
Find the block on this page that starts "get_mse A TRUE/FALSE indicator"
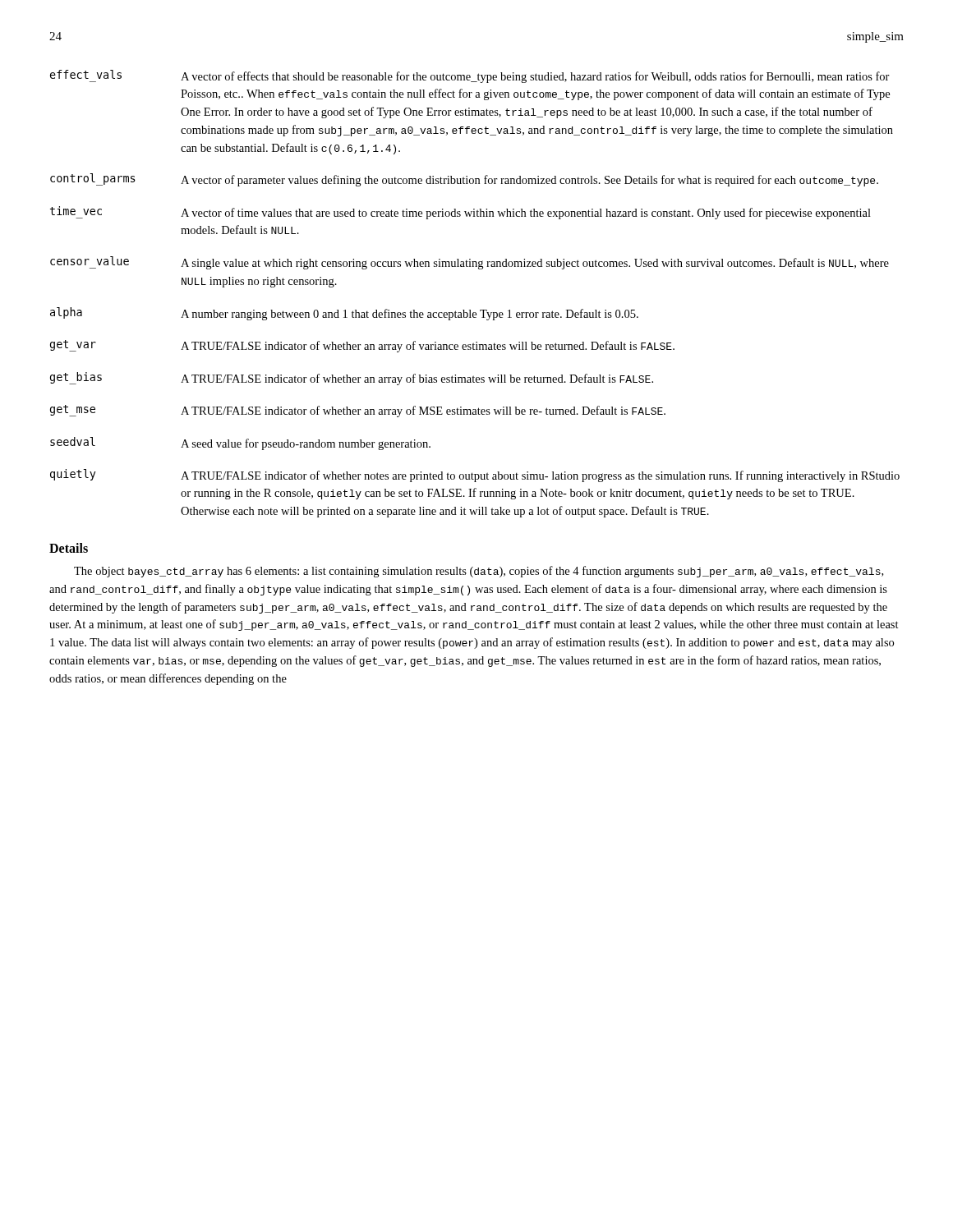476,412
